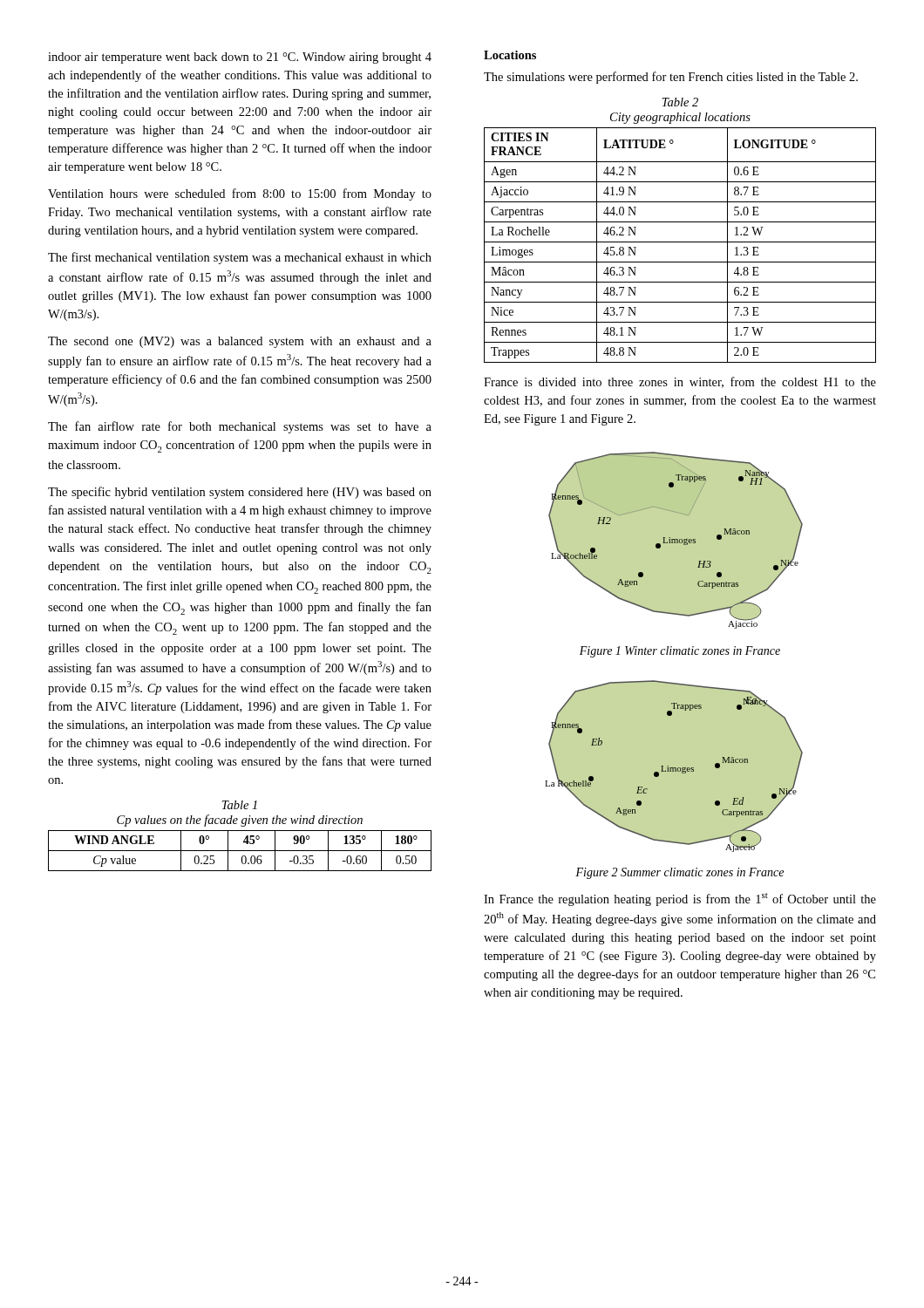Point to the block beginning "In France the regulation heating"
The height and width of the screenshot is (1308, 924).
click(x=680, y=945)
